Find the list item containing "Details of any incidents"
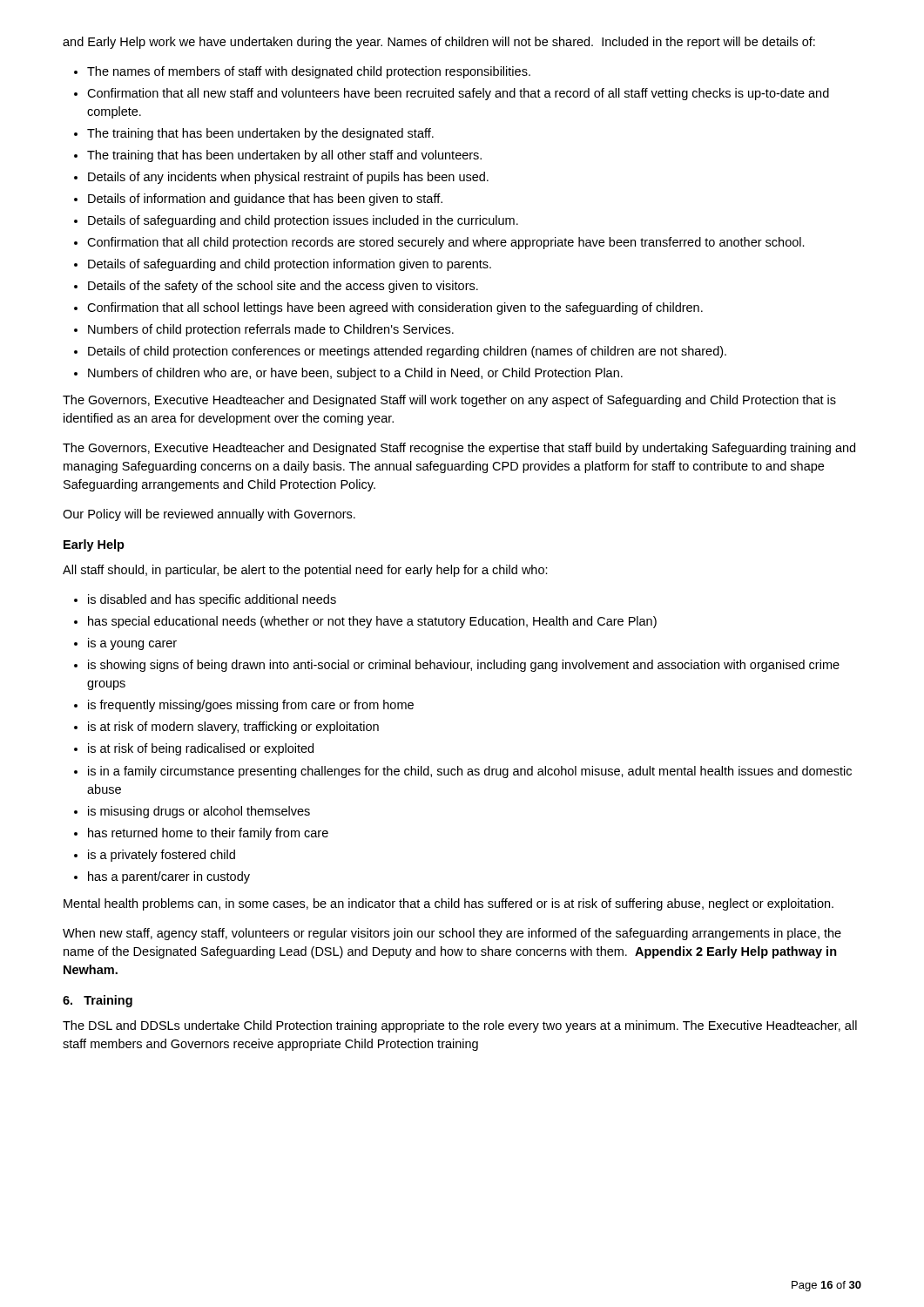Screen dimensions: 1307x924 pos(288,177)
